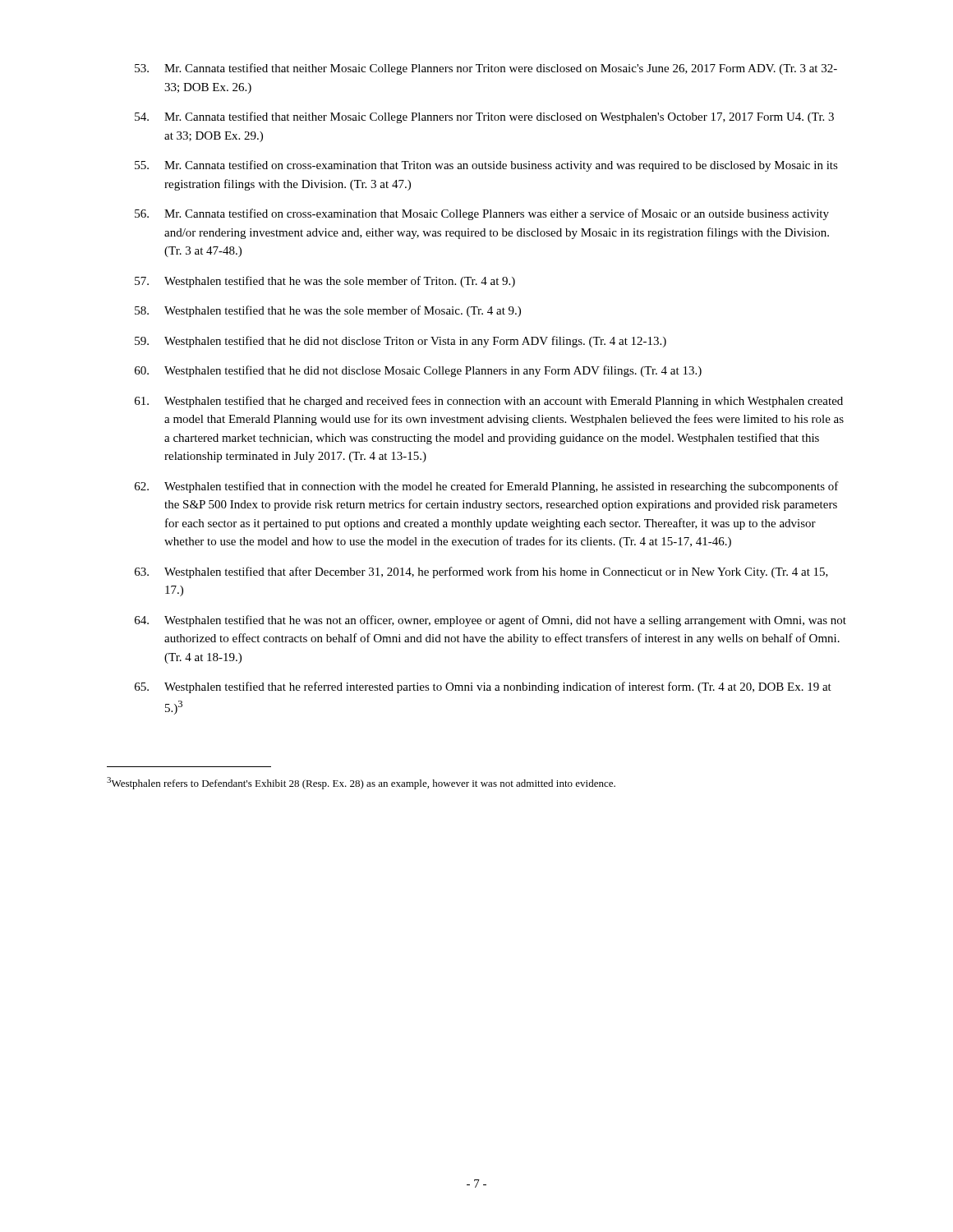Image resolution: width=953 pixels, height=1232 pixels.
Task: Select the block starting "65. Westphalen testified that he"
Action: click(476, 697)
